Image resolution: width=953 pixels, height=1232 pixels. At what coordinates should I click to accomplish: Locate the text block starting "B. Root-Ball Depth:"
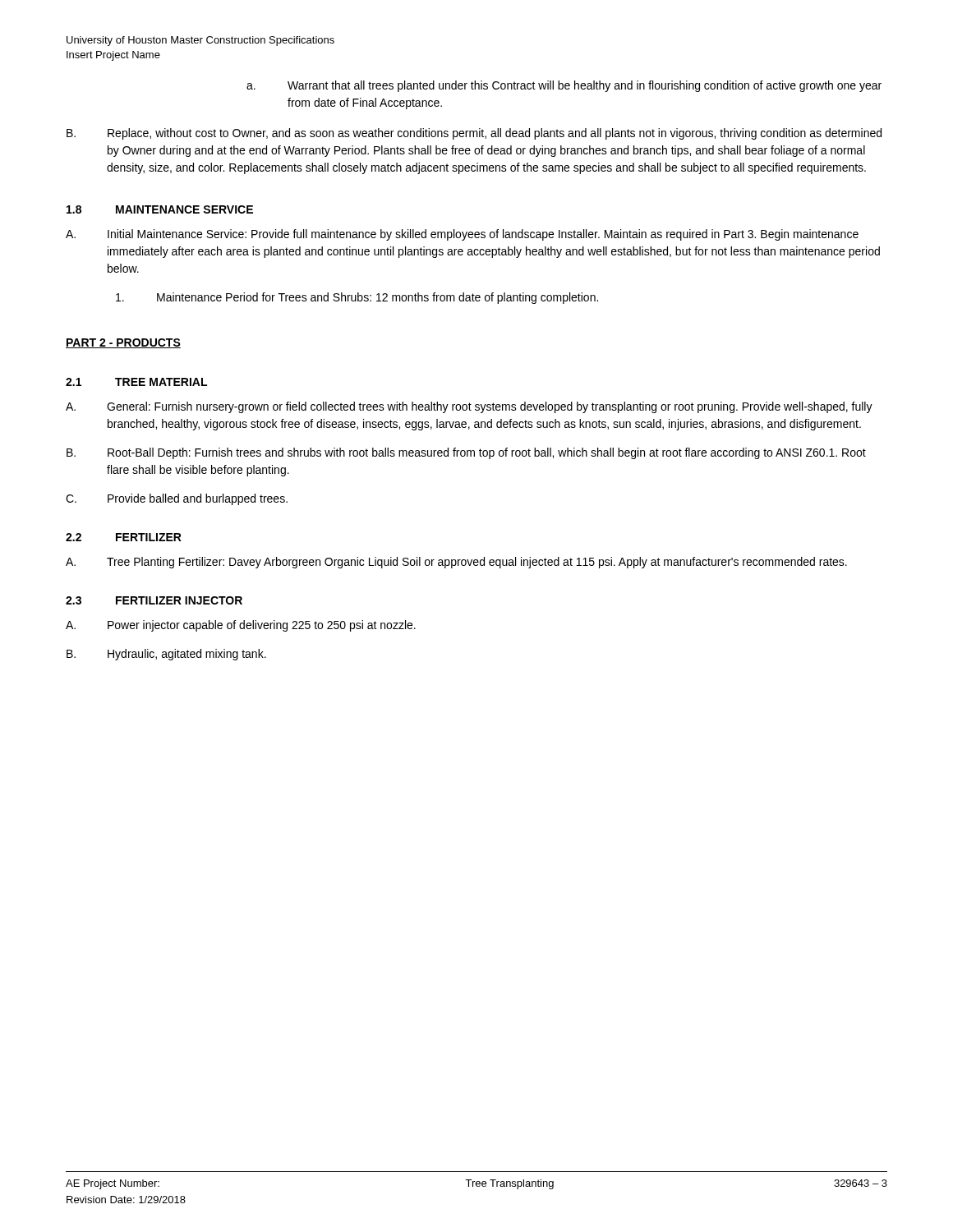tap(476, 462)
